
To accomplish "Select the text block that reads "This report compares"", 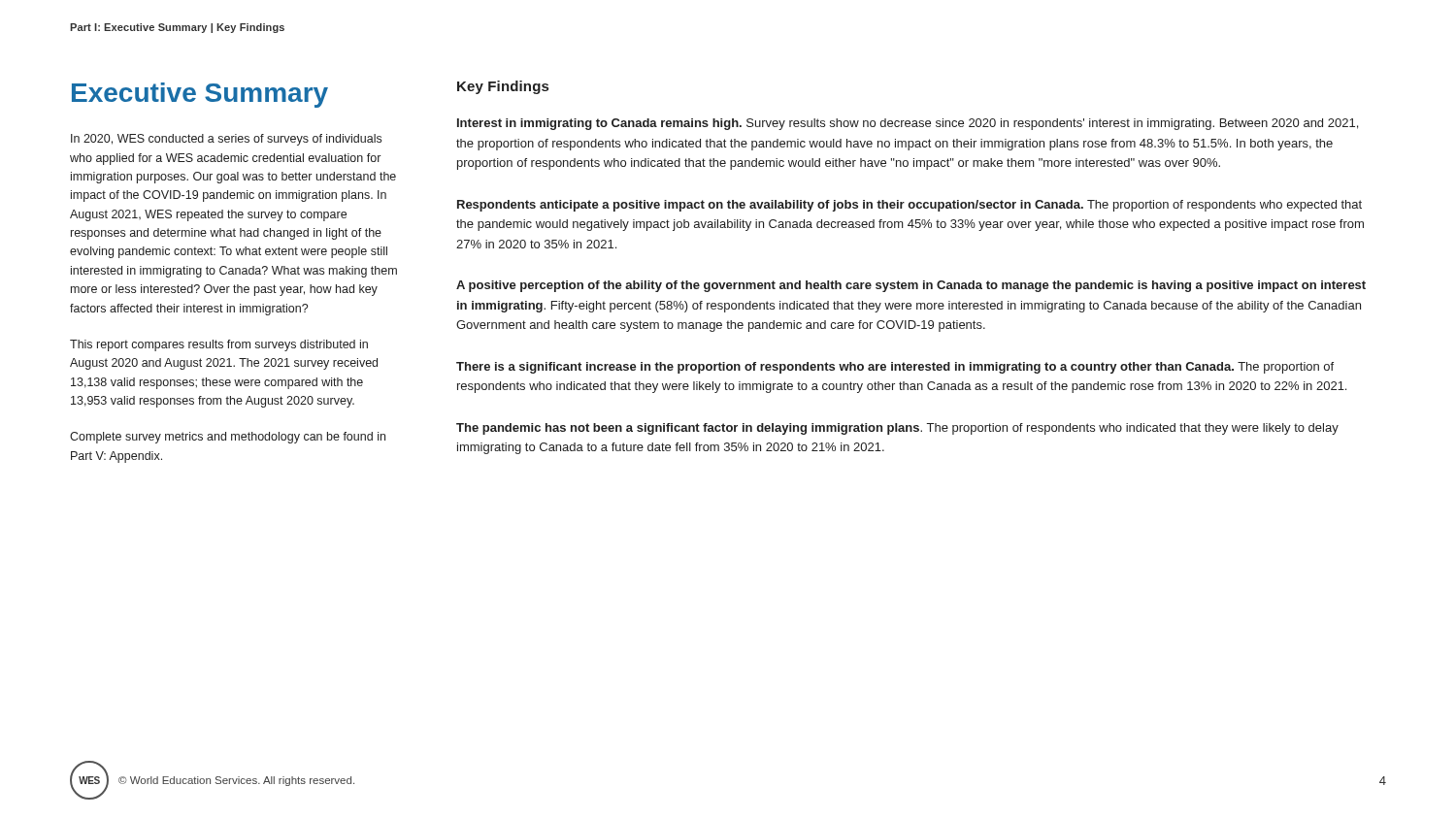I will click(224, 373).
